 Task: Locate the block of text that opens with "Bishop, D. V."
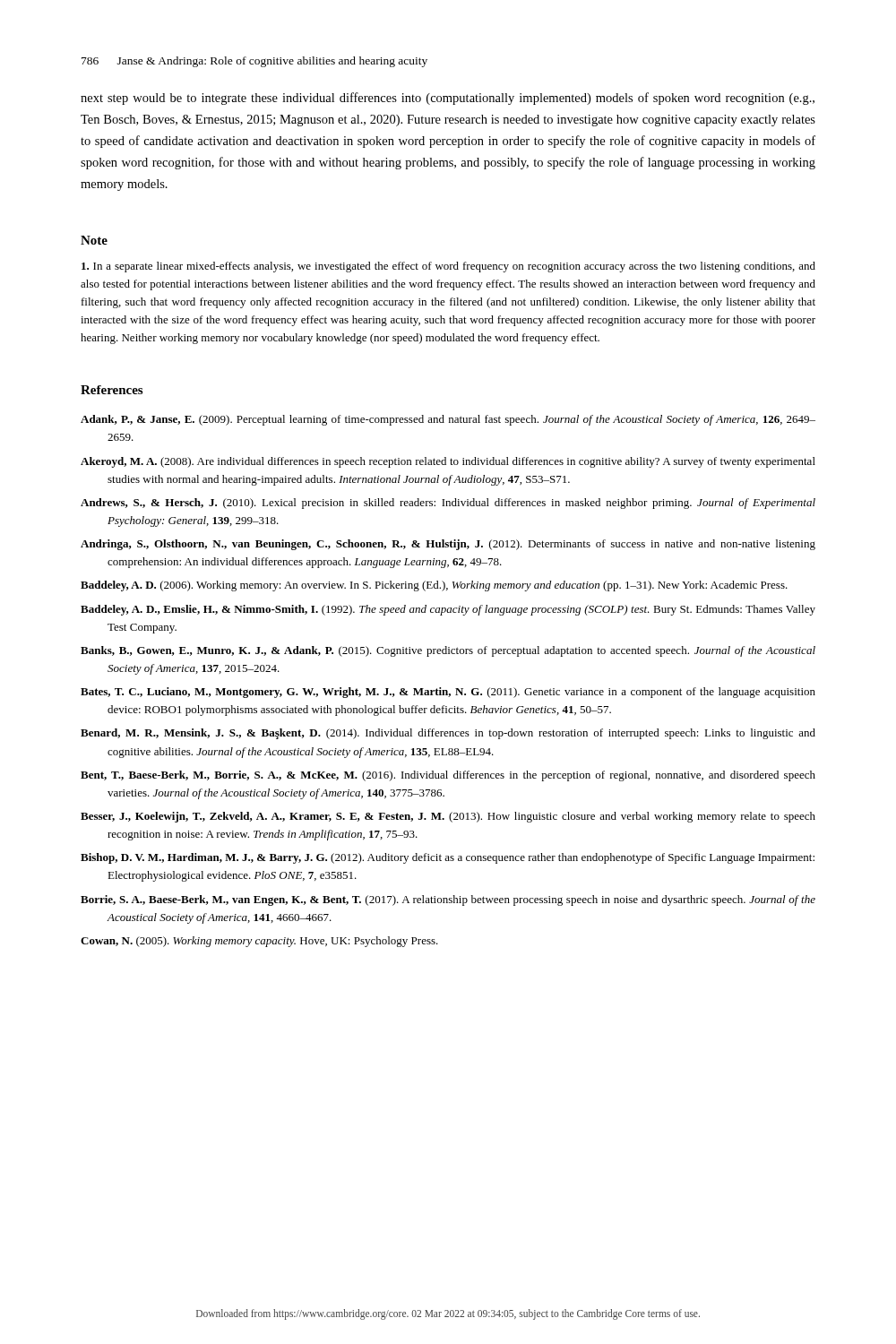[448, 866]
